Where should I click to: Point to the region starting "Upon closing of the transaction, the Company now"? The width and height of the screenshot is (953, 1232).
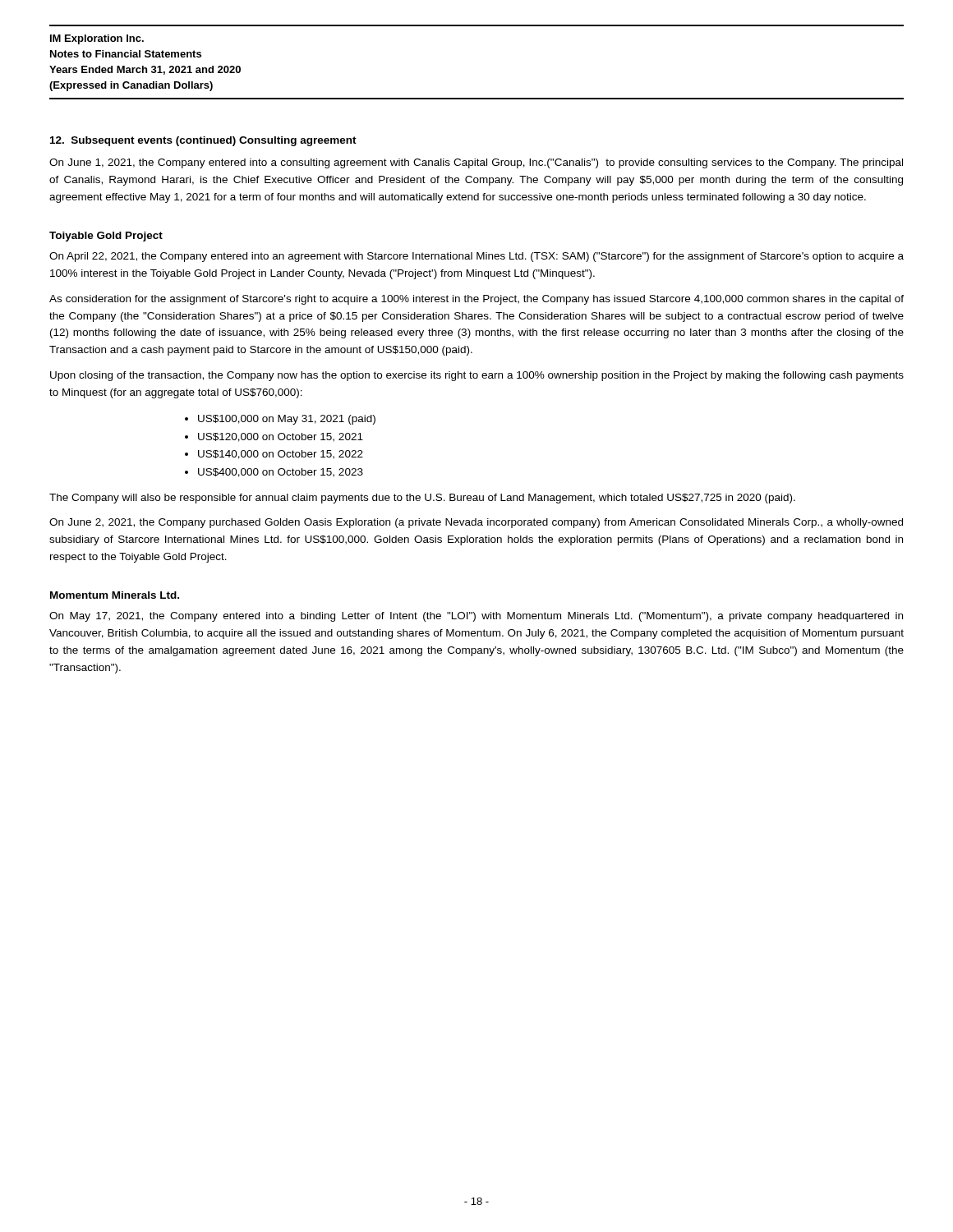[x=476, y=385]
